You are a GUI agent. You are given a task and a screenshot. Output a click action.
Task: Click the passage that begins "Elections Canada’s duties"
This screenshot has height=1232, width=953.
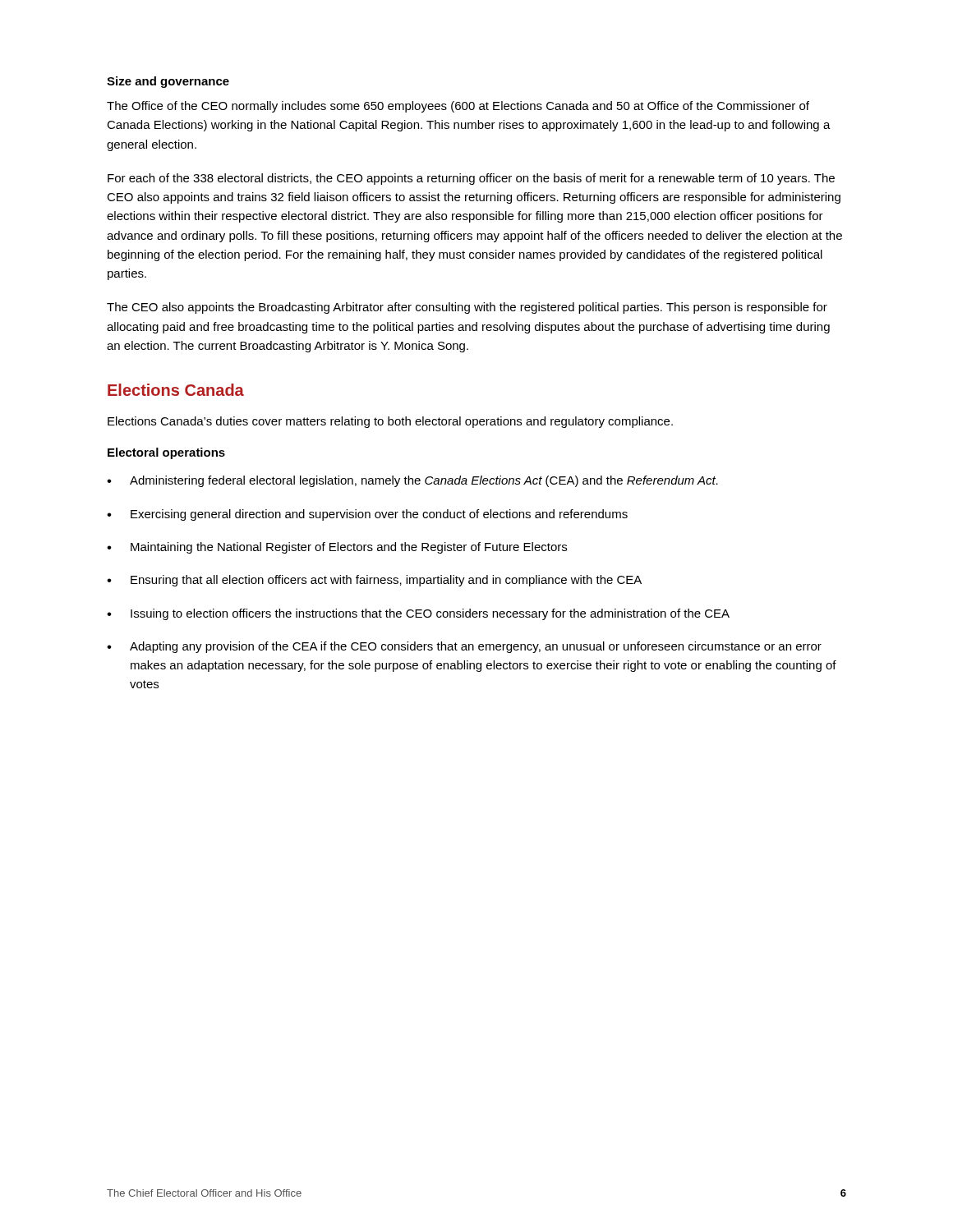click(x=390, y=421)
